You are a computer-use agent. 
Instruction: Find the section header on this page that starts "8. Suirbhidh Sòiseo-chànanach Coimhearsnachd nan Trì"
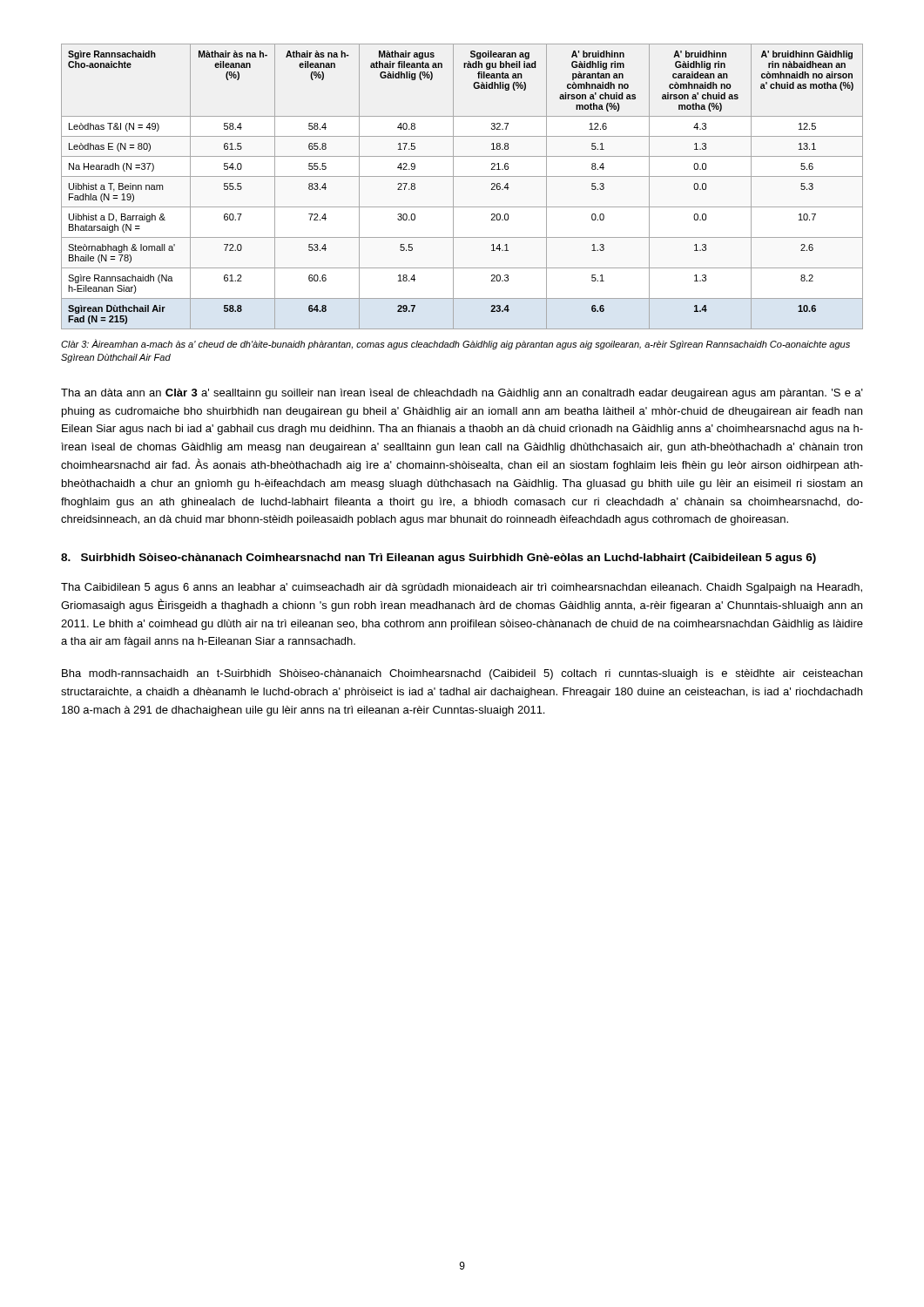[439, 557]
